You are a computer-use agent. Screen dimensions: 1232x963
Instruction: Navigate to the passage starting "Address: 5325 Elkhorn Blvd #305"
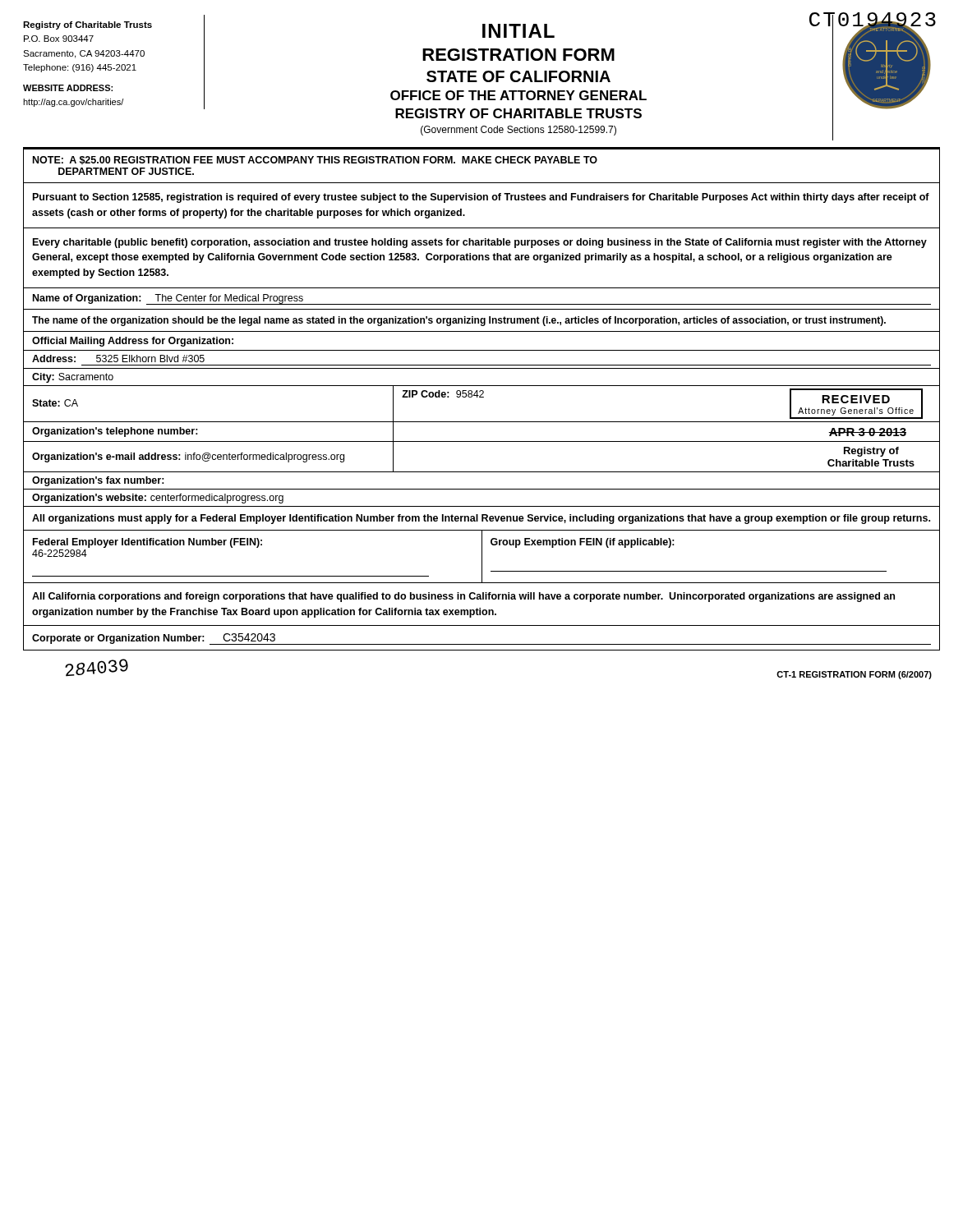(482, 359)
